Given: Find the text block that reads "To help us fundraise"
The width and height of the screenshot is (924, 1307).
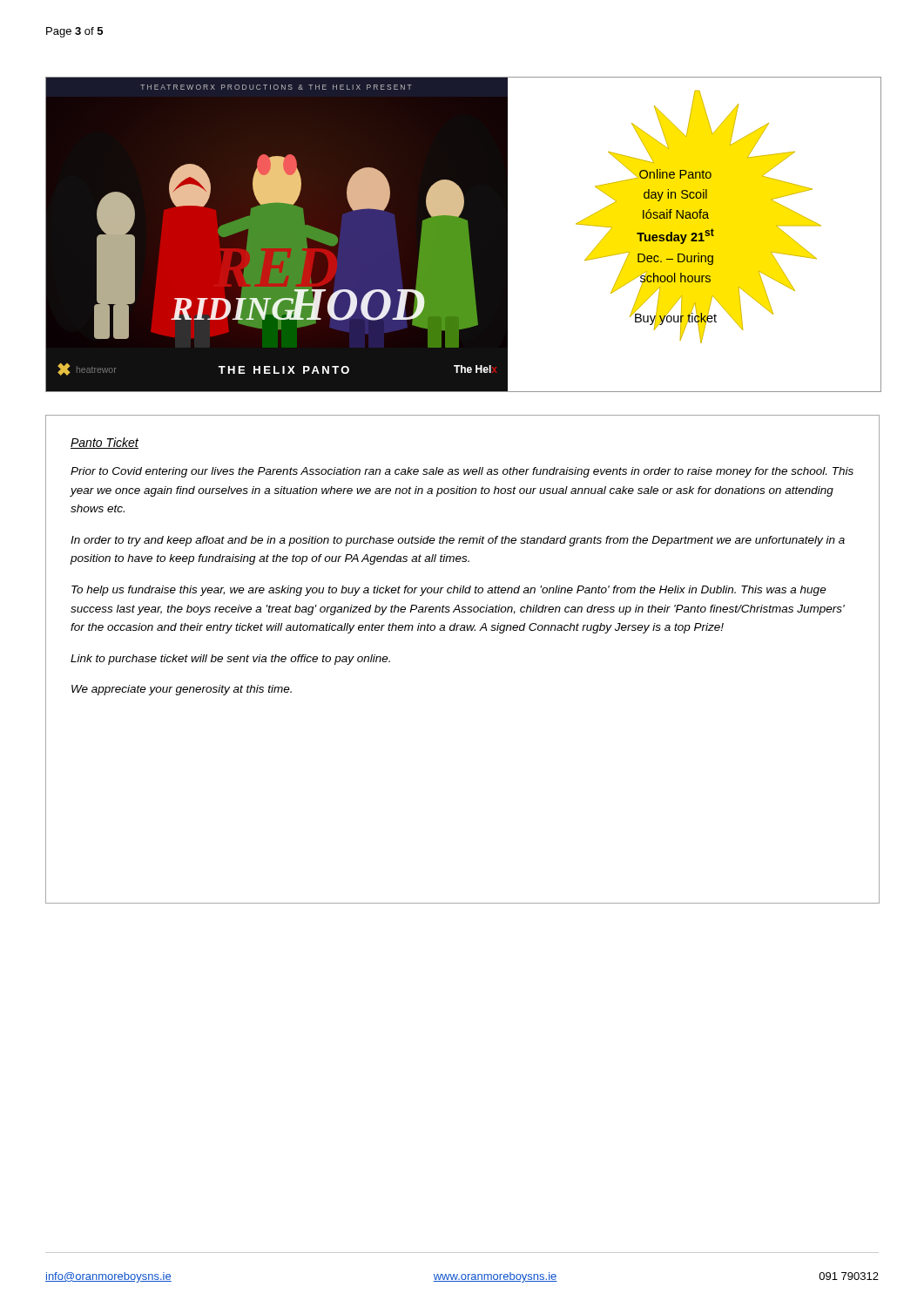Looking at the screenshot, I should pos(457,608).
